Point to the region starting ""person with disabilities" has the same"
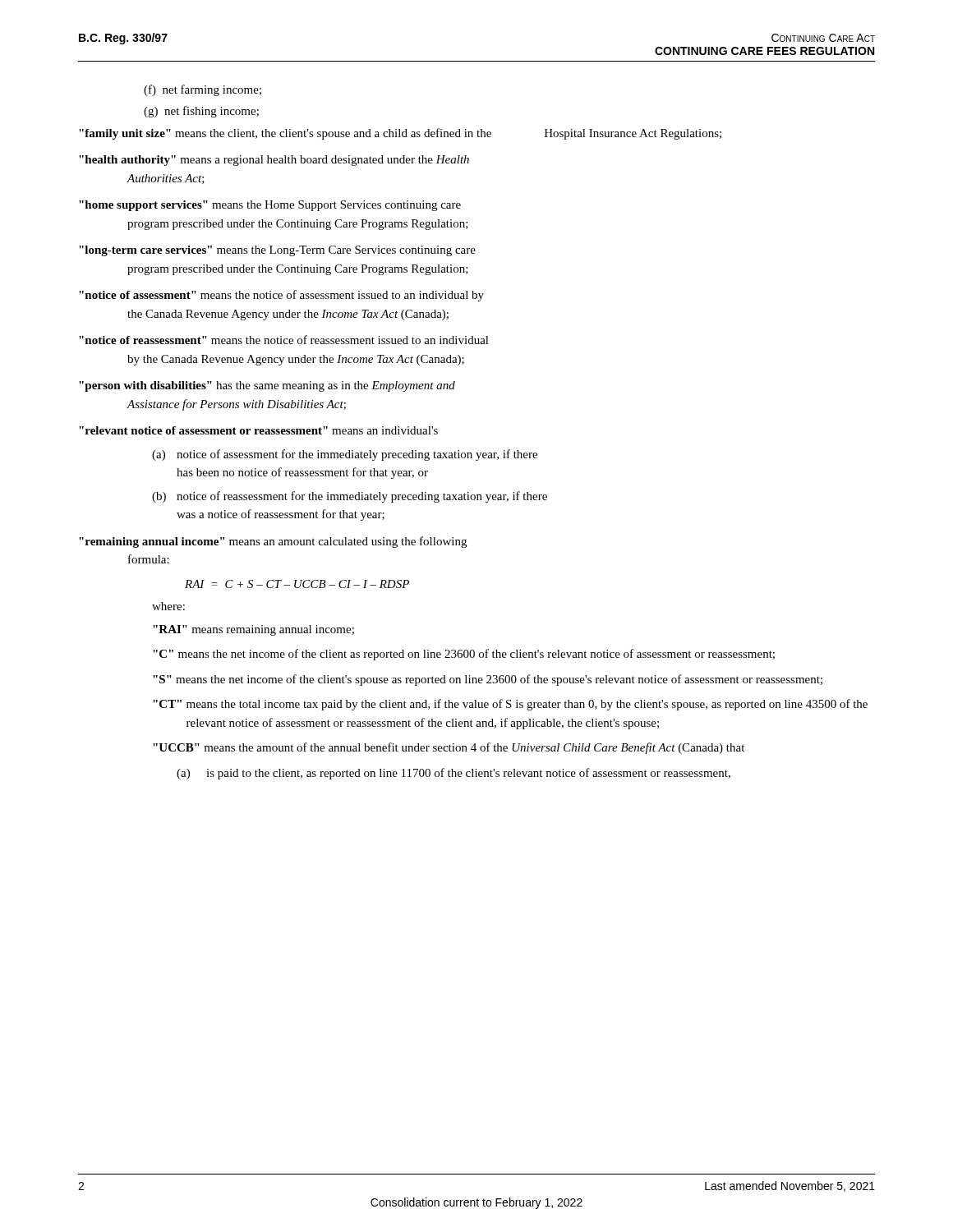Image resolution: width=953 pixels, height=1232 pixels. point(267,386)
